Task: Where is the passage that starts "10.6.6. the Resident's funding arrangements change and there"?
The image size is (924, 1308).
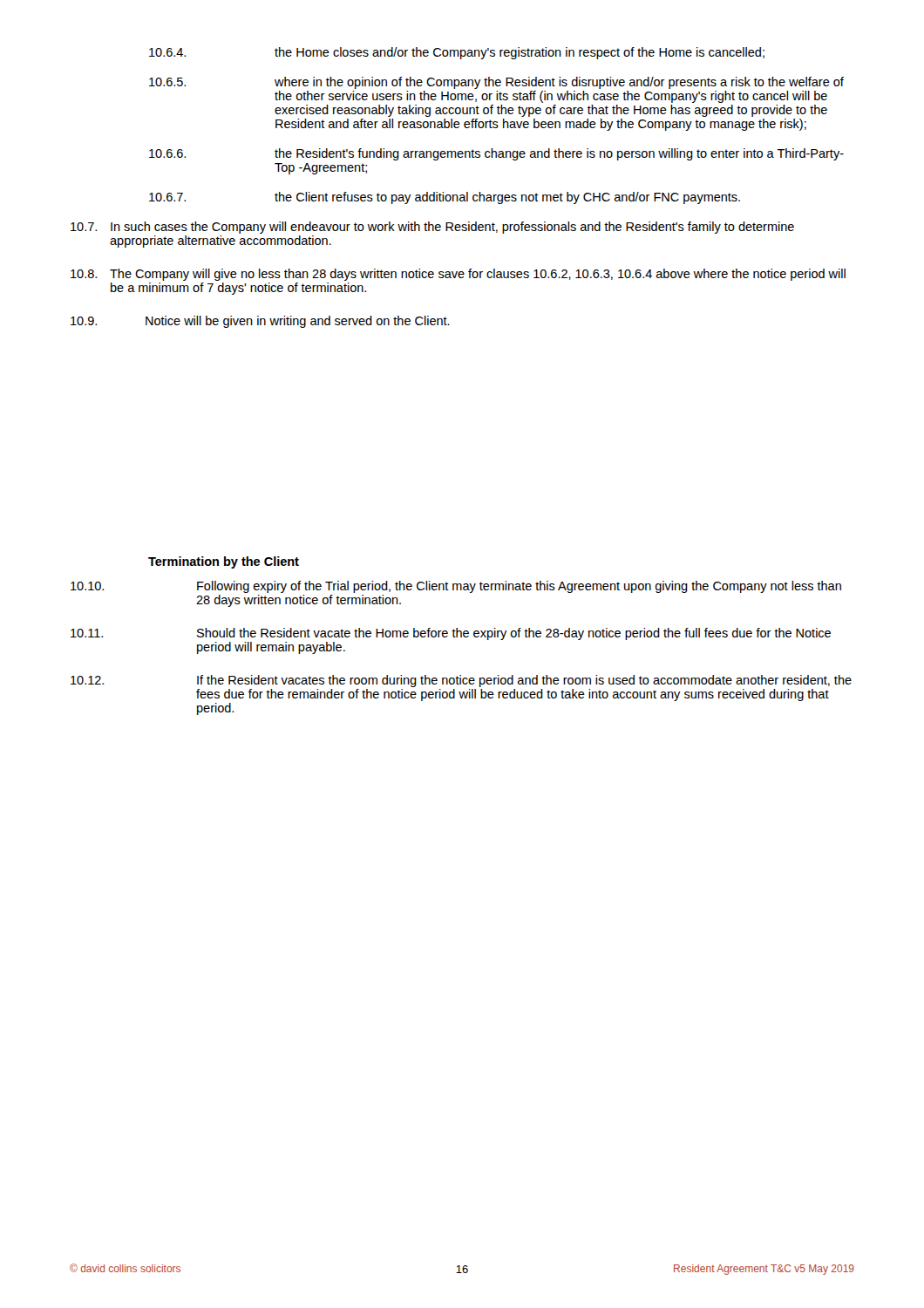Action: [462, 160]
